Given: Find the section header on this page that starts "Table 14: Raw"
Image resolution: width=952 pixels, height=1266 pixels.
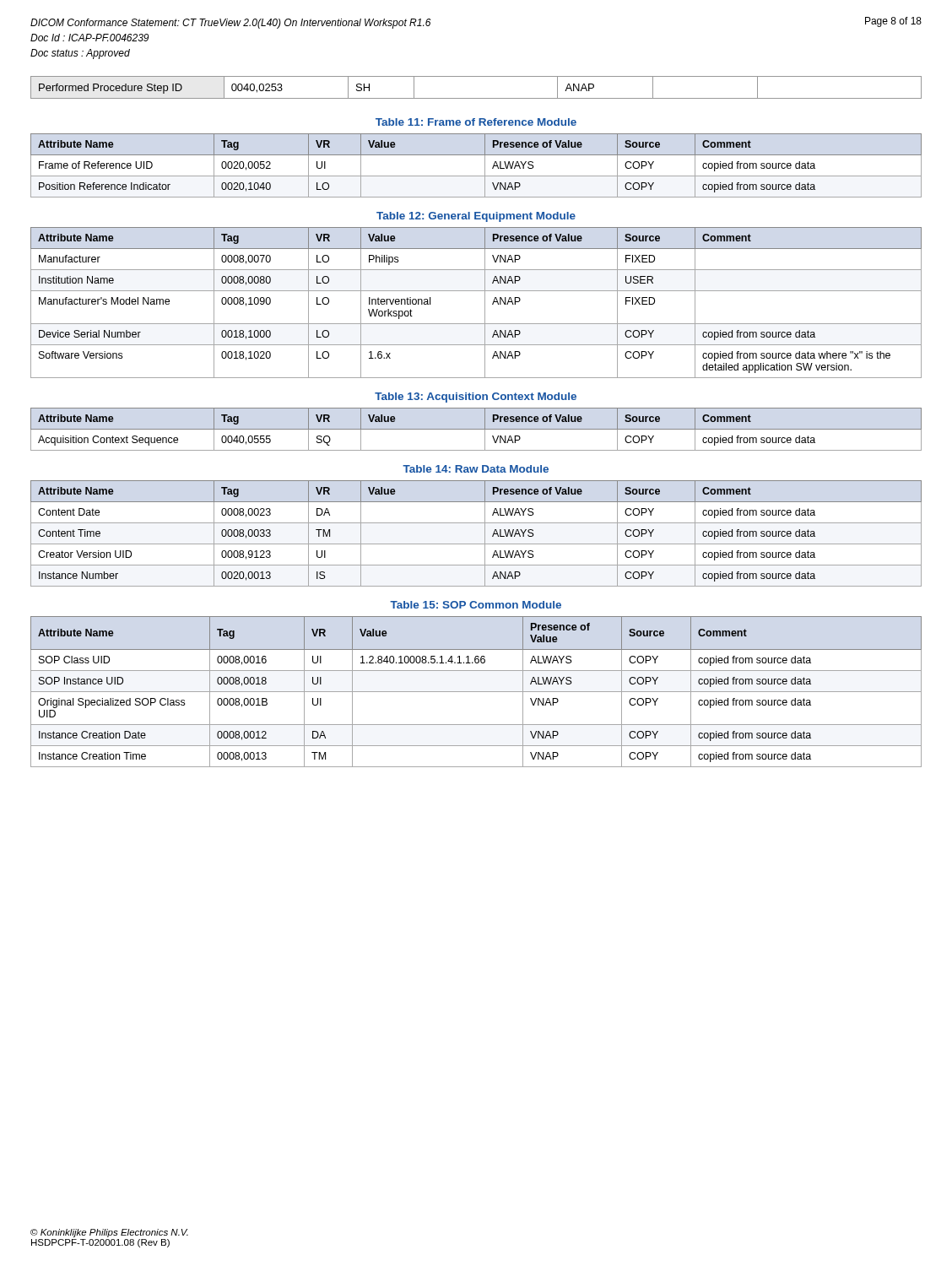Looking at the screenshot, I should 476,469.
